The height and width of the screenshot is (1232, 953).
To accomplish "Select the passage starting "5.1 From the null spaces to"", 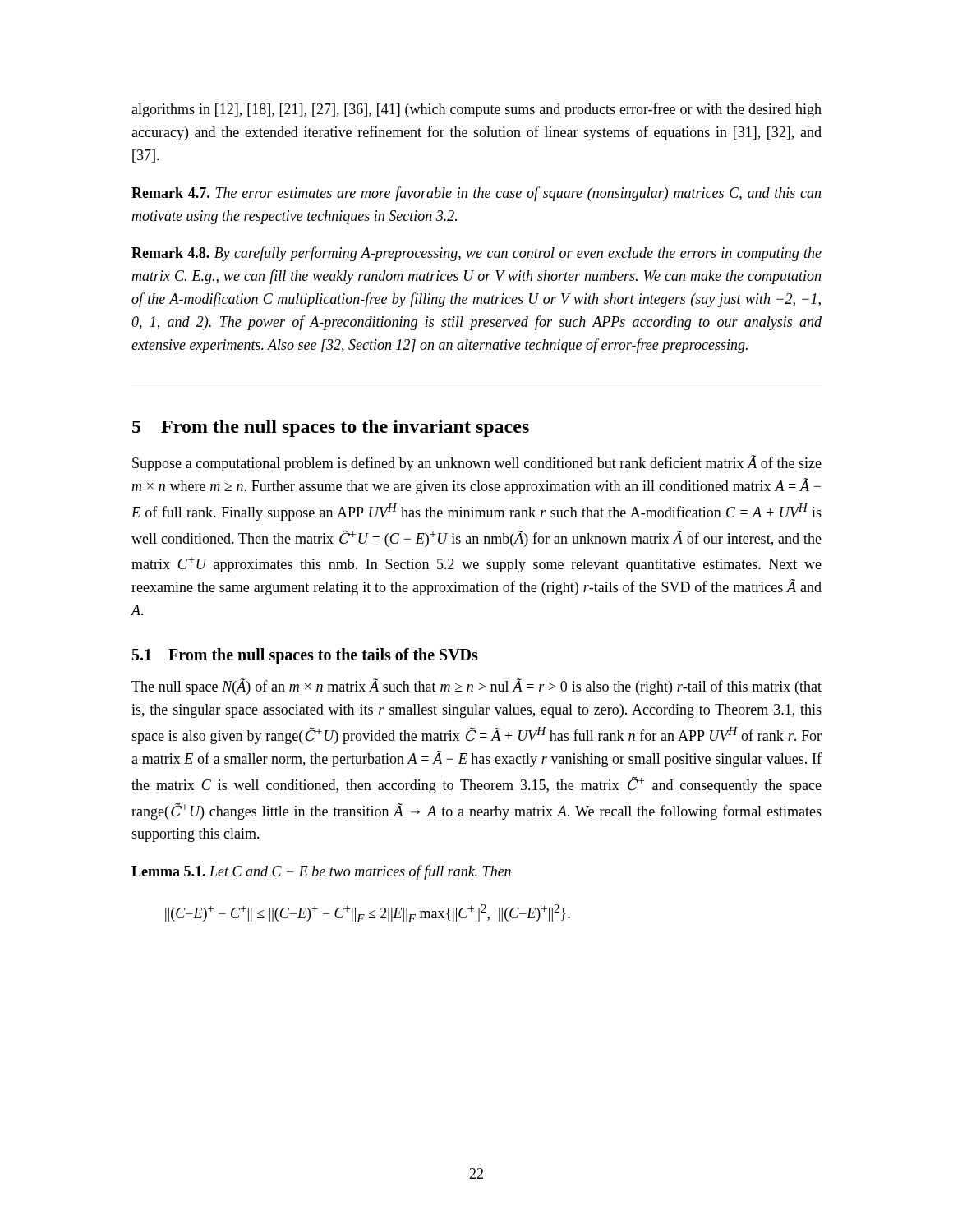I will tap(305, 655).
